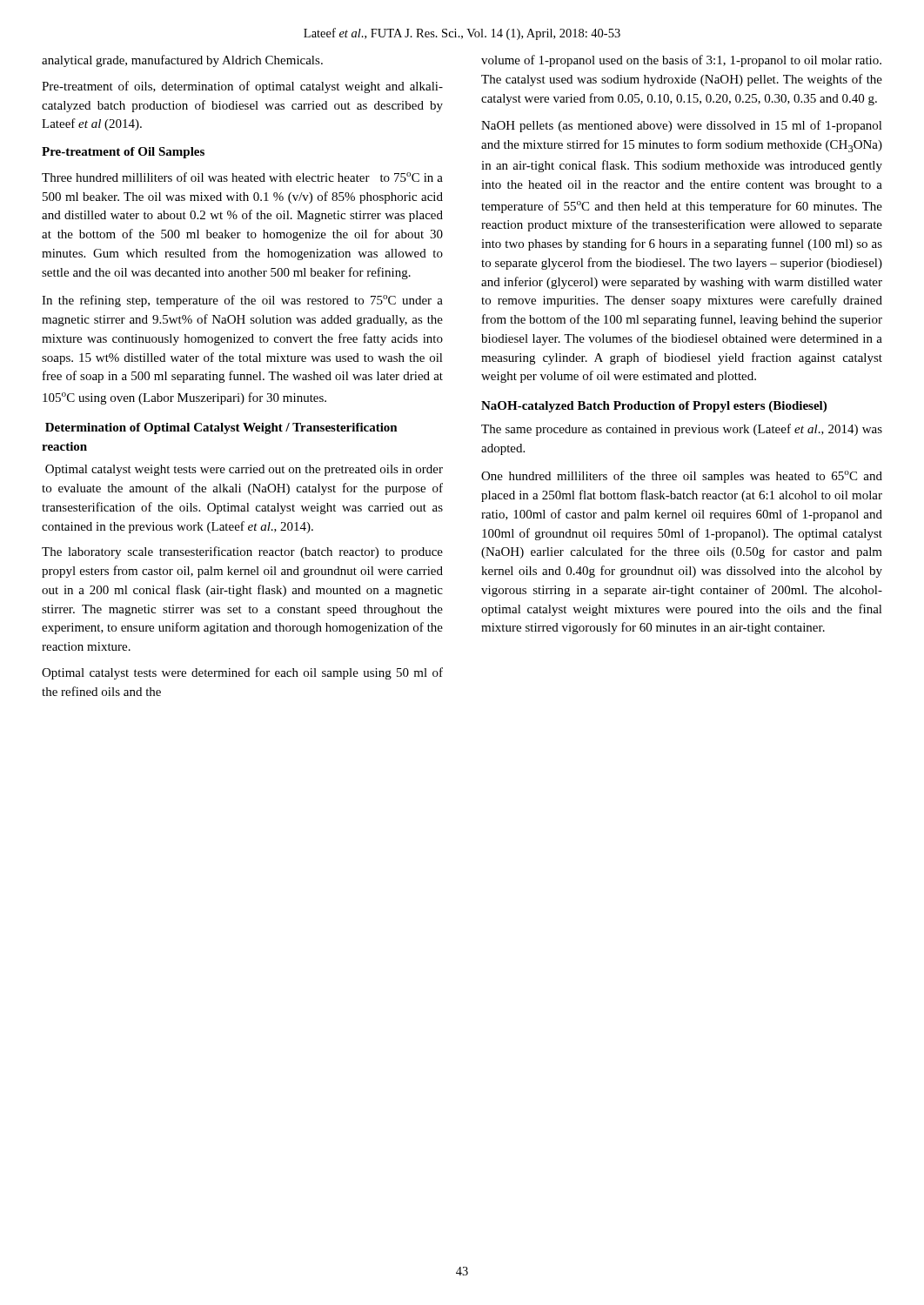Click the passage that begins "The laboratory scale transesterification"

[242, 599]
